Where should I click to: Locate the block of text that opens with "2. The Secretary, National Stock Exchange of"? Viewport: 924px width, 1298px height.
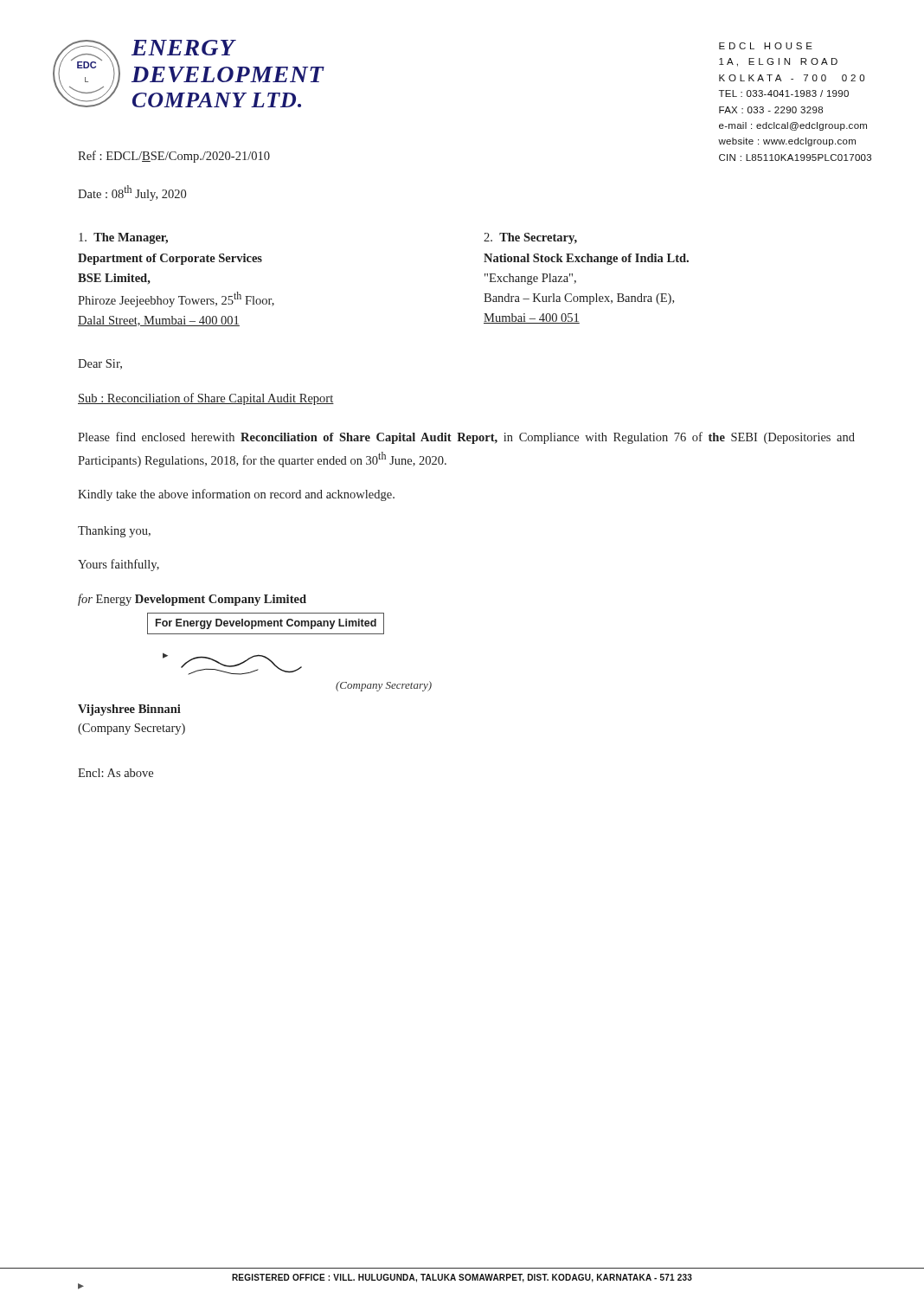(x=586, y=278)
